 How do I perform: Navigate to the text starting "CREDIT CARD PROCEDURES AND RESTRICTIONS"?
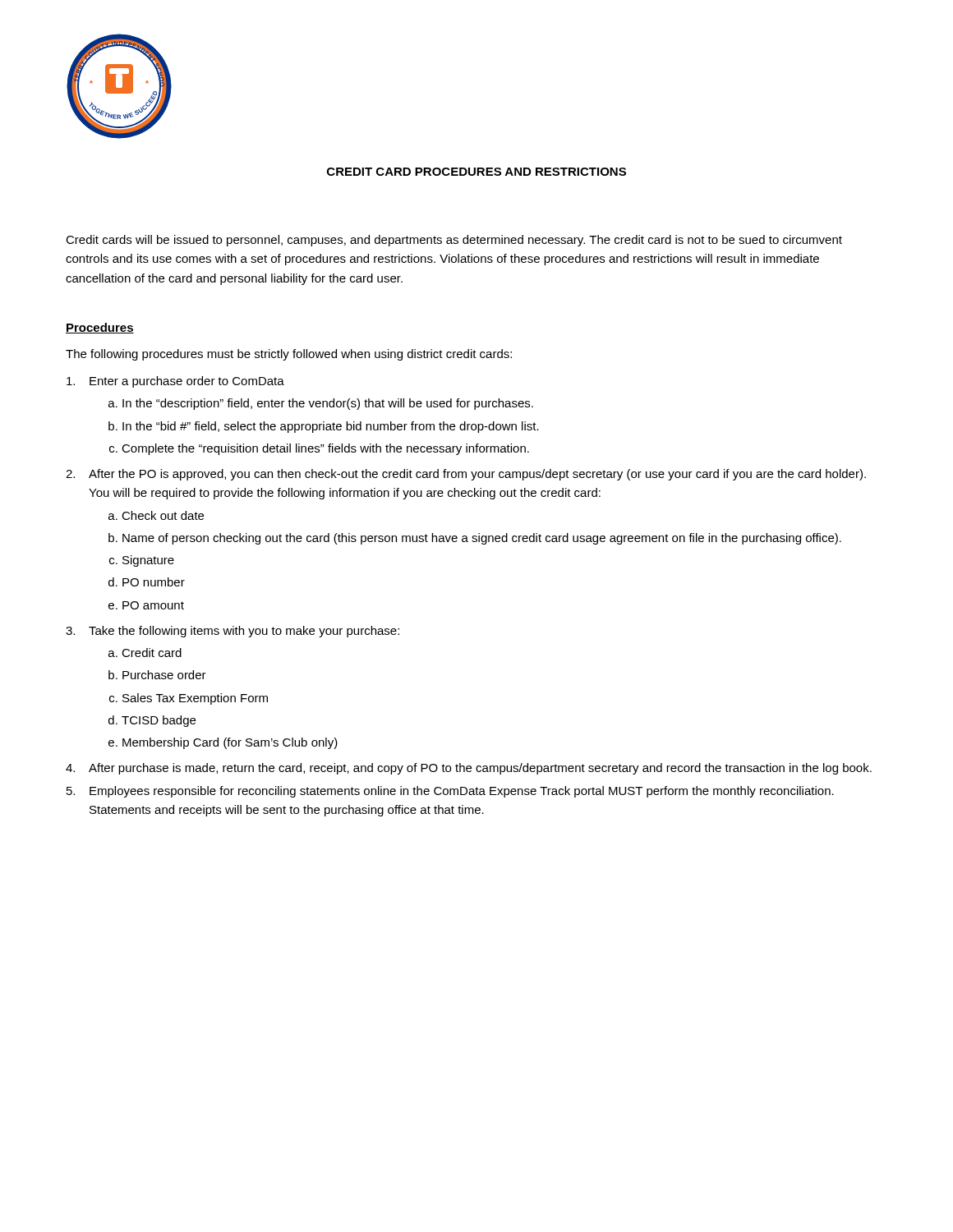[x=476, y=171]
